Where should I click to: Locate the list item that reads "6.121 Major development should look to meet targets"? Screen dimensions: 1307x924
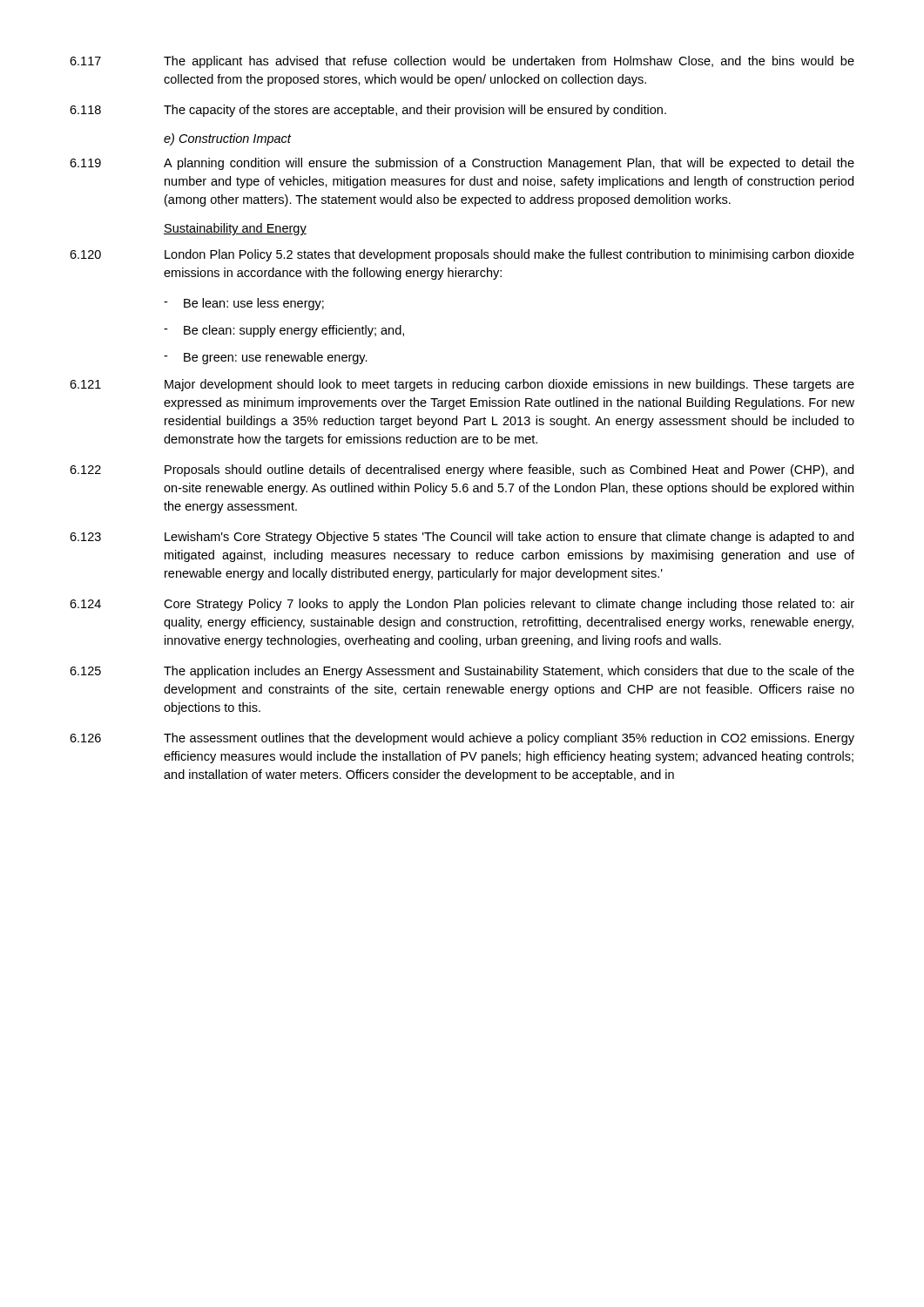[462, 412]
